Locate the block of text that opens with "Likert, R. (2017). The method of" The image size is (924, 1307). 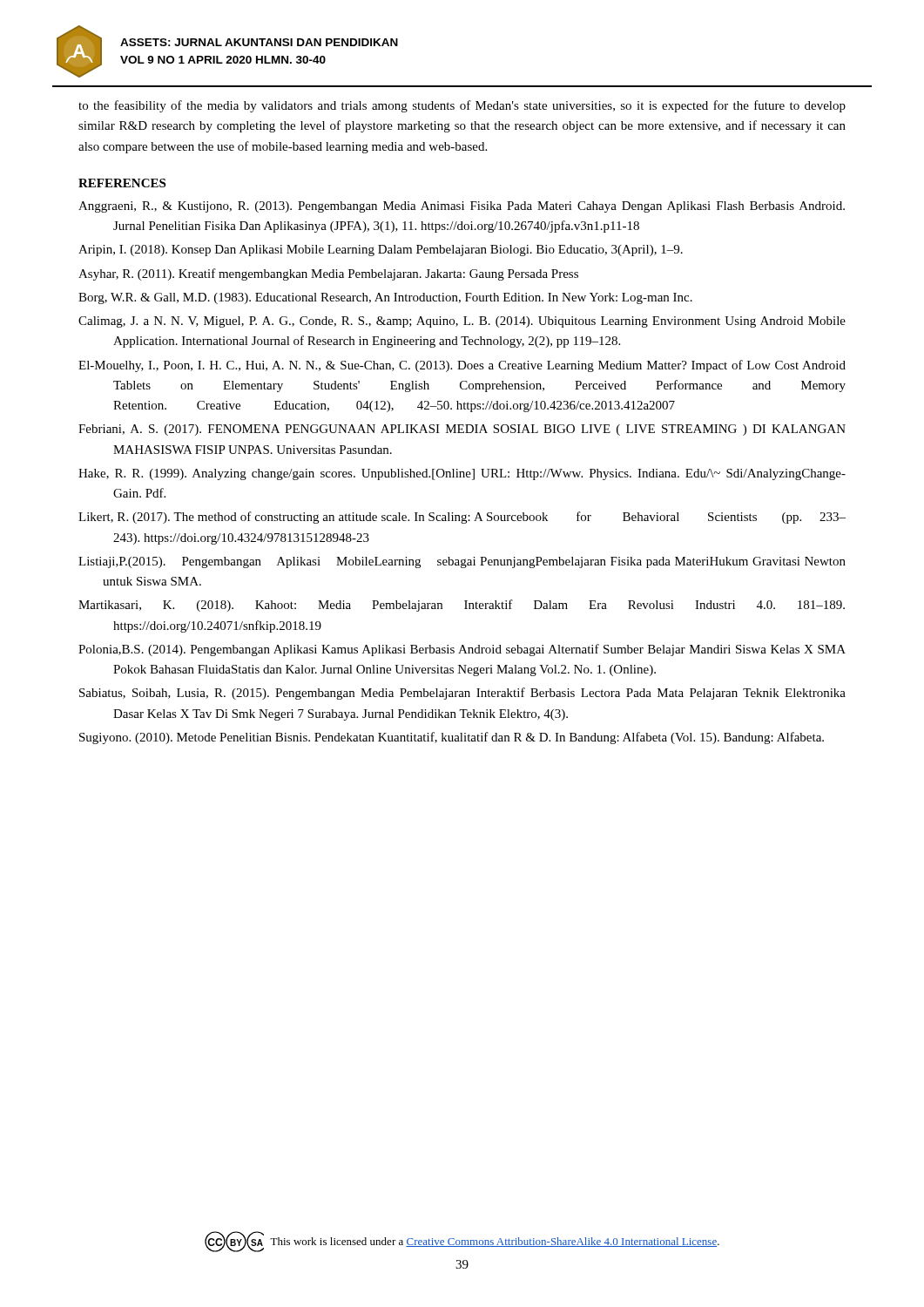tap(462, 527)
